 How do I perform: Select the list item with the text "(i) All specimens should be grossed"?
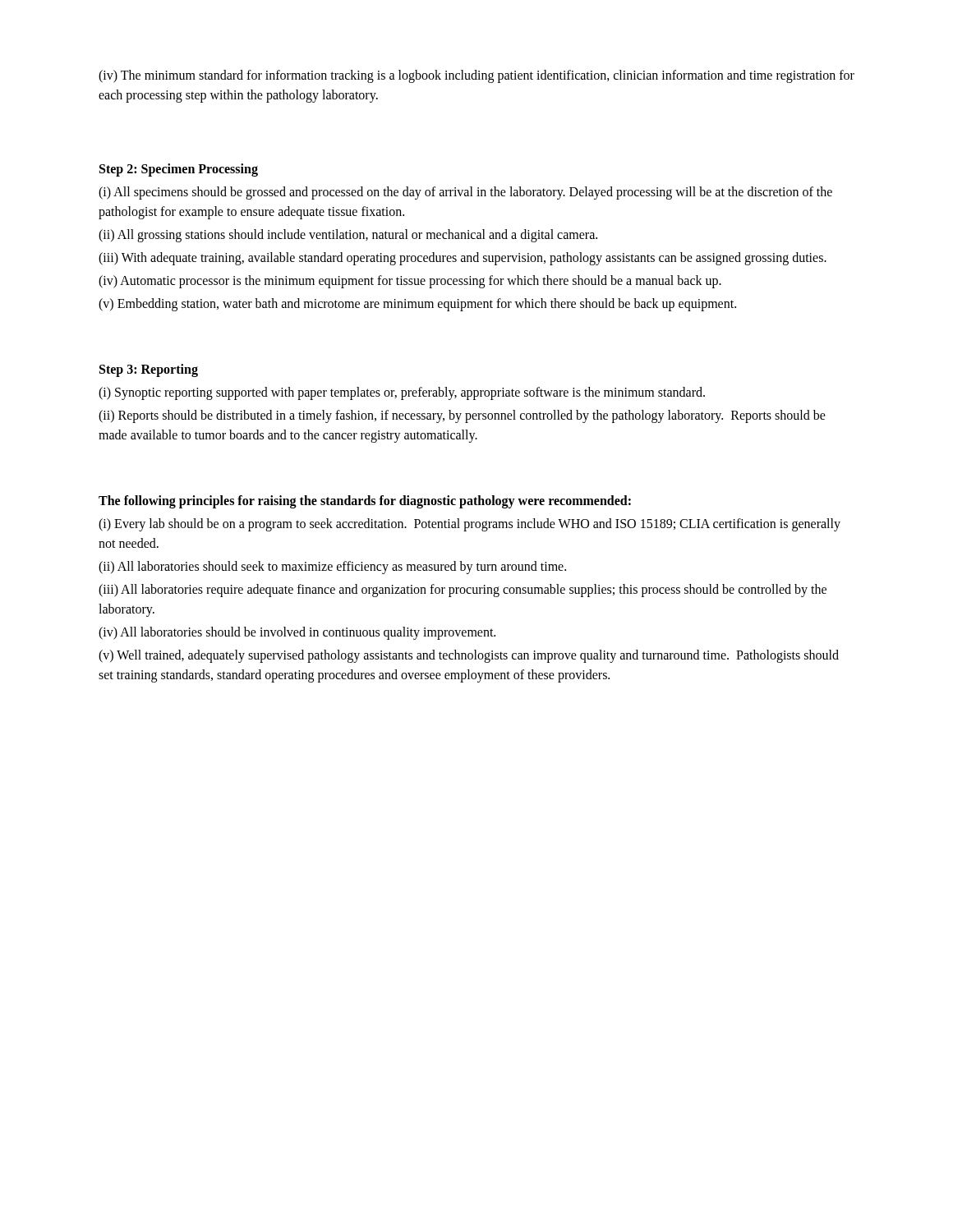(x=466, y=202)
